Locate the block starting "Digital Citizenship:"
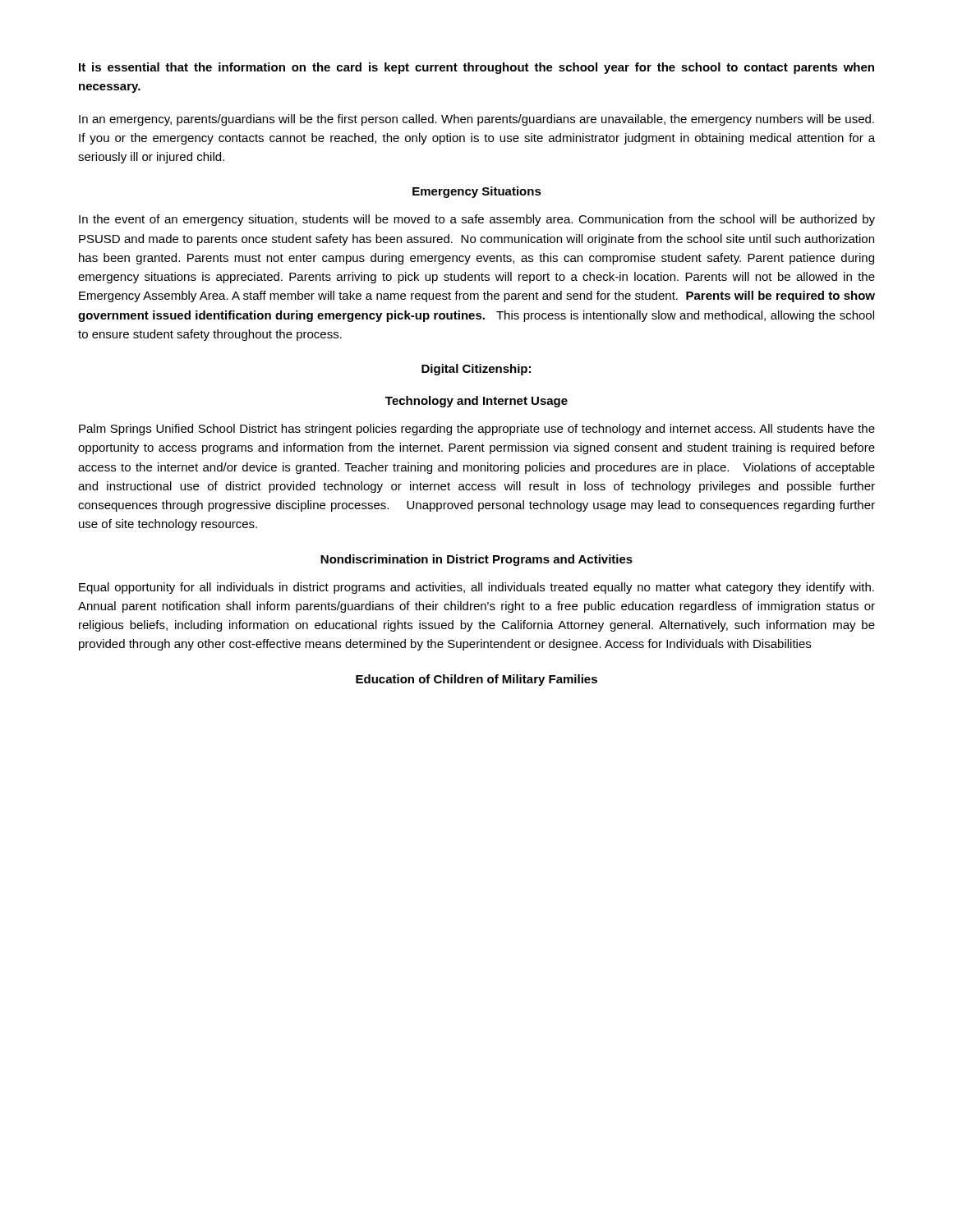Viewport: 953px width, 1232px height. (x=476, y=368)
